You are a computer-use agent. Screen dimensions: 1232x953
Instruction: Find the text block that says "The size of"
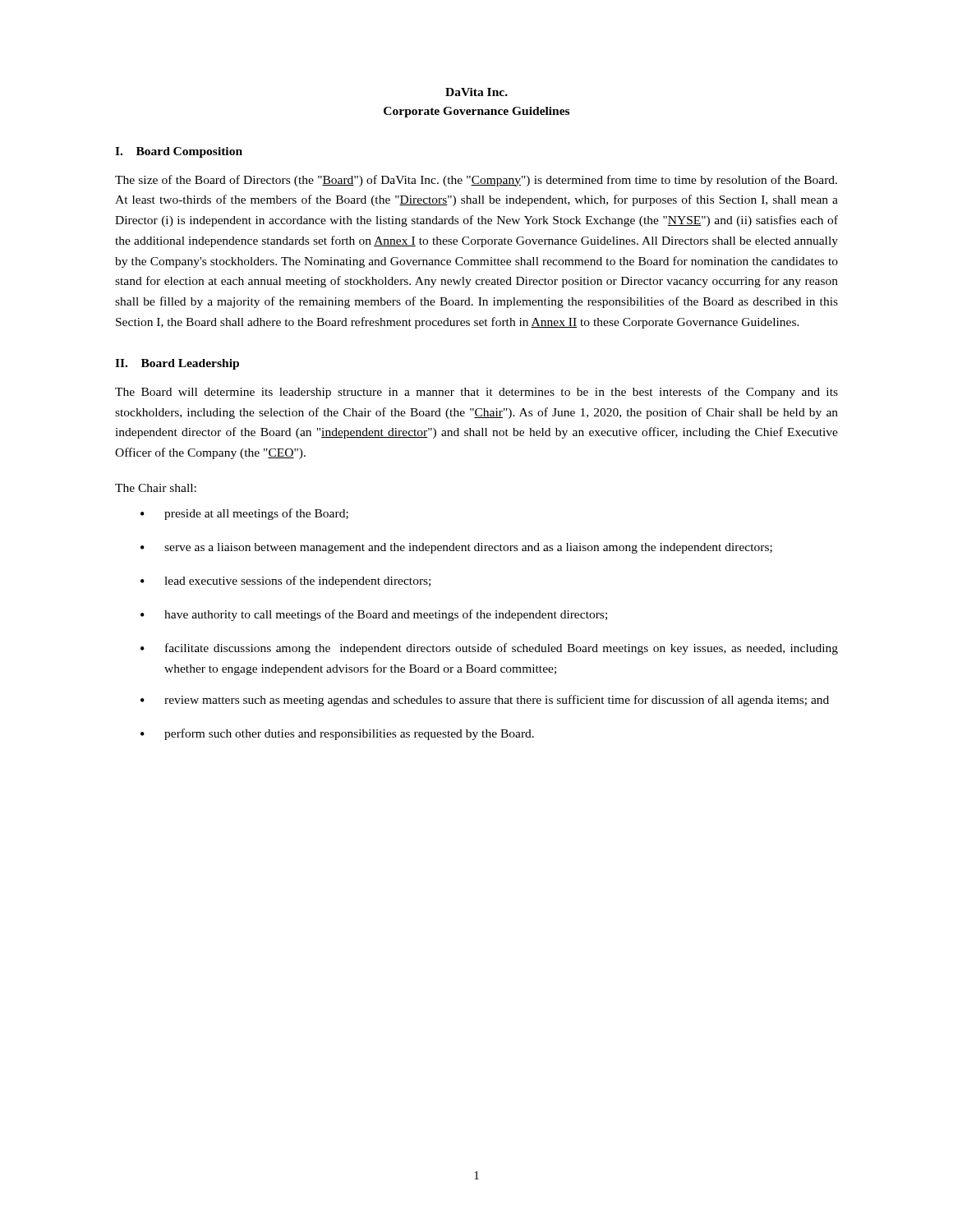476,250
